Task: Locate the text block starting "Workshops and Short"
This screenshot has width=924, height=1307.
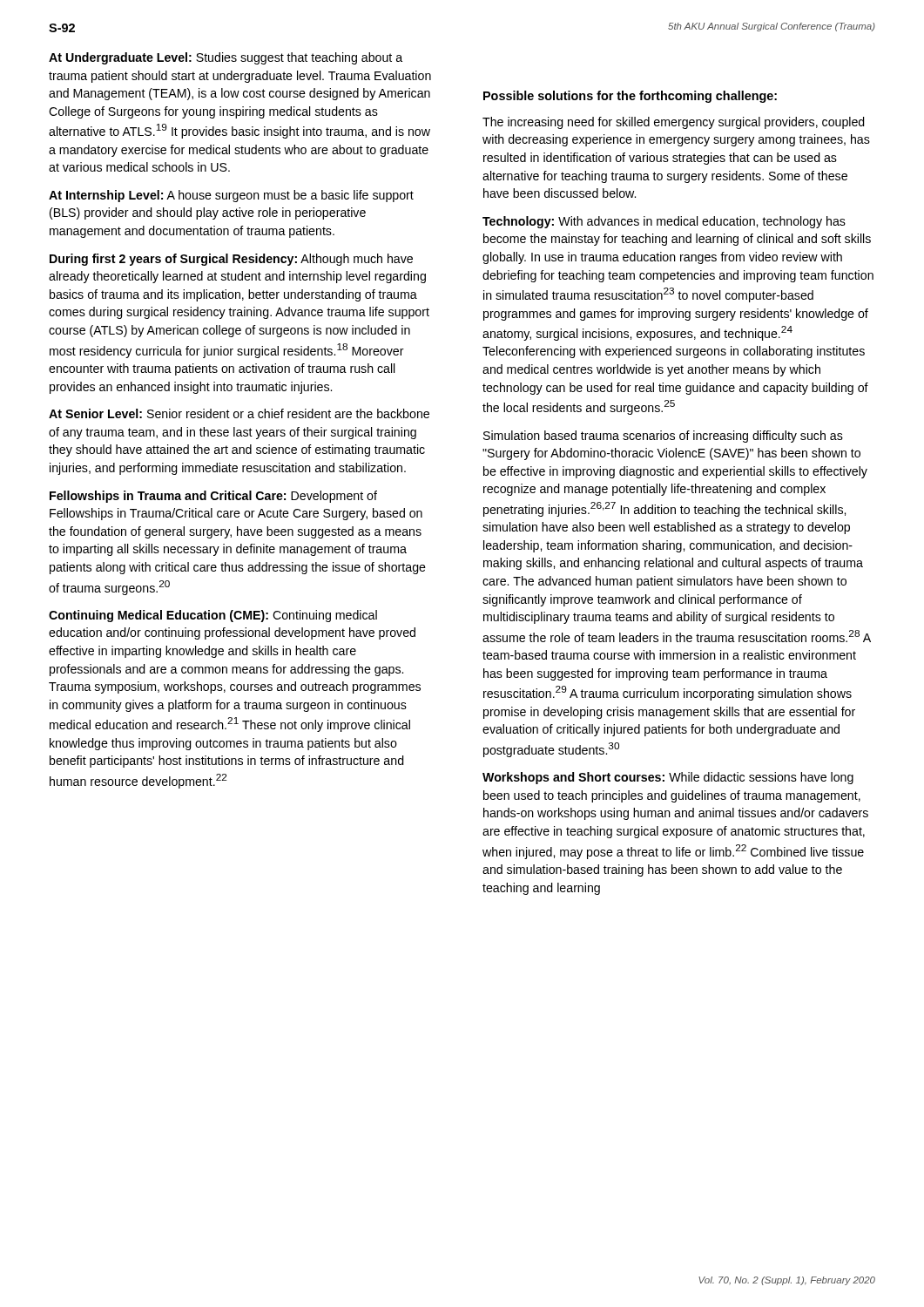Action: click(680, 833)
